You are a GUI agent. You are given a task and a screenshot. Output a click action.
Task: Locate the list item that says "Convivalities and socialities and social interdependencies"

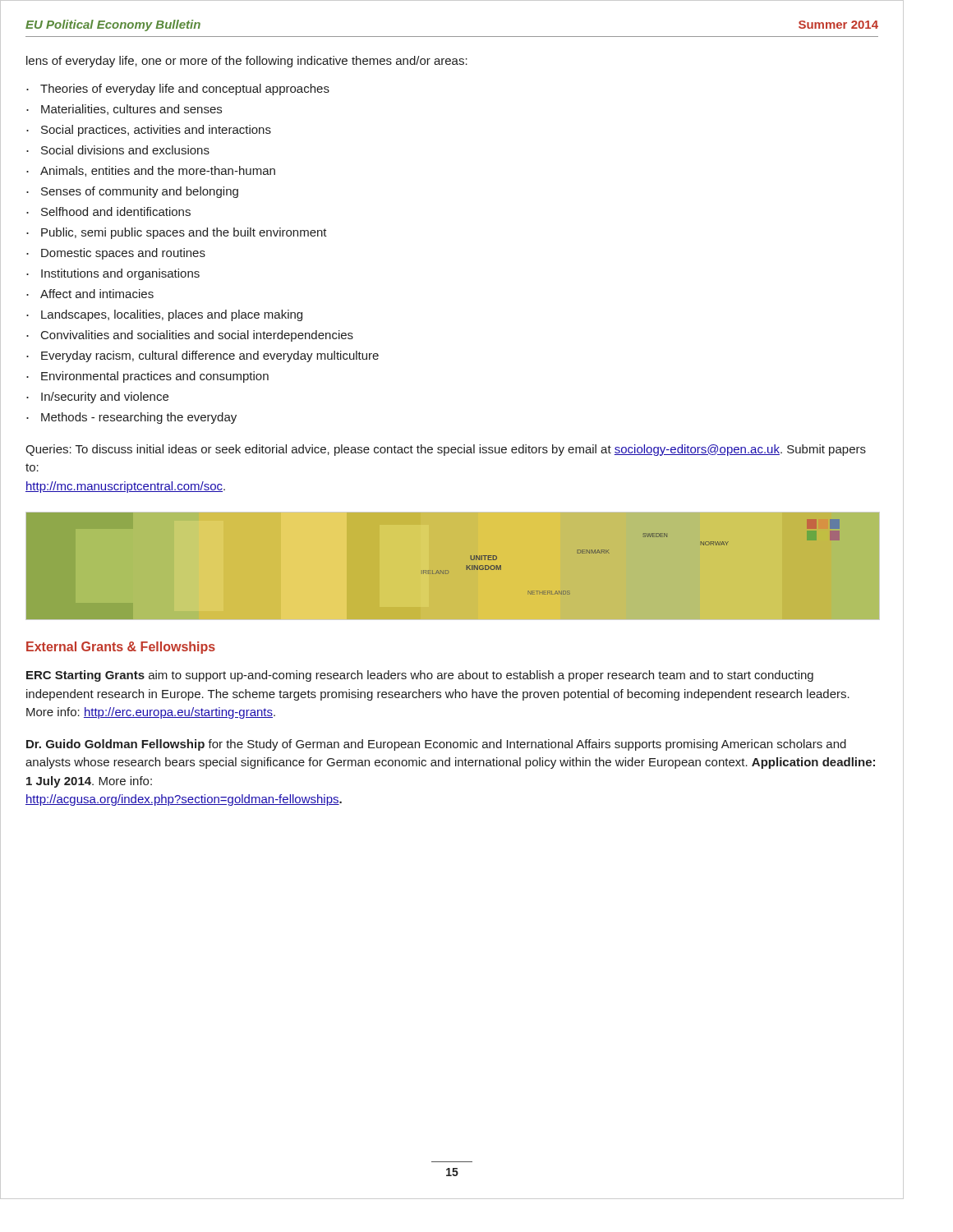[x=197, y=334]
